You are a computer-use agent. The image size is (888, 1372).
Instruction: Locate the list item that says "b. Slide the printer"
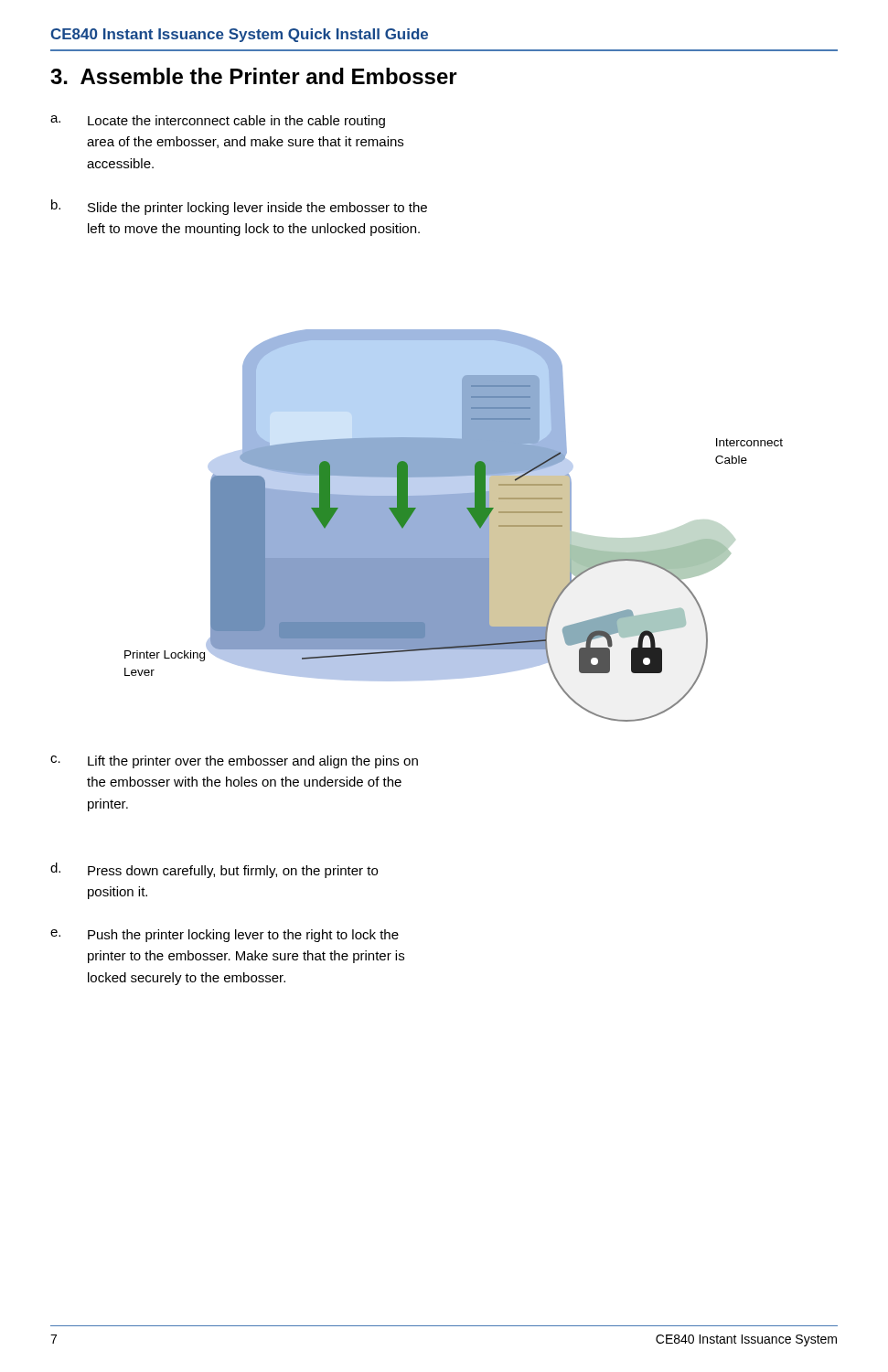coord(239,207)
